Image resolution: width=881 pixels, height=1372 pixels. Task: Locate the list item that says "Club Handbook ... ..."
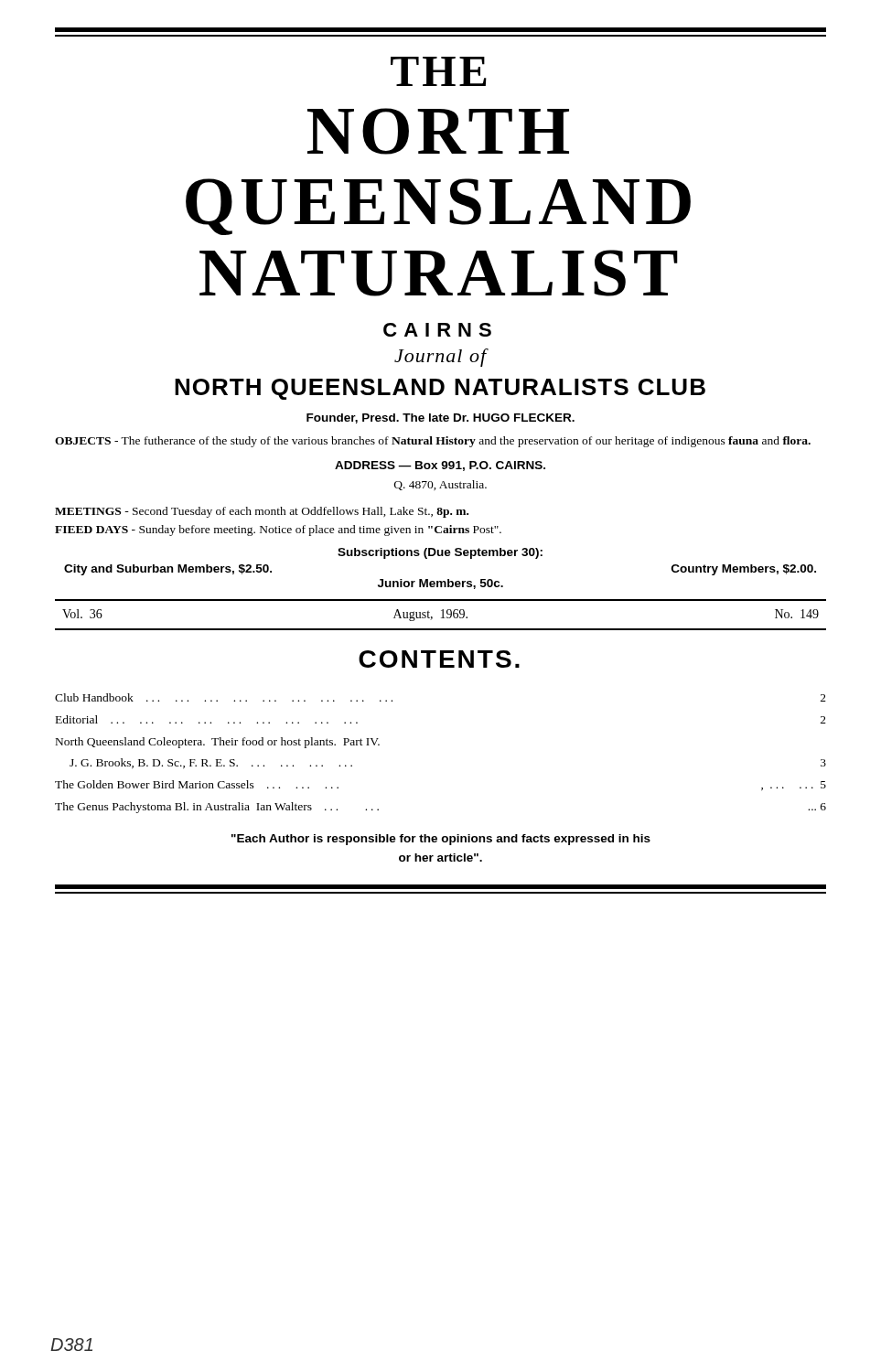[86, 697]
